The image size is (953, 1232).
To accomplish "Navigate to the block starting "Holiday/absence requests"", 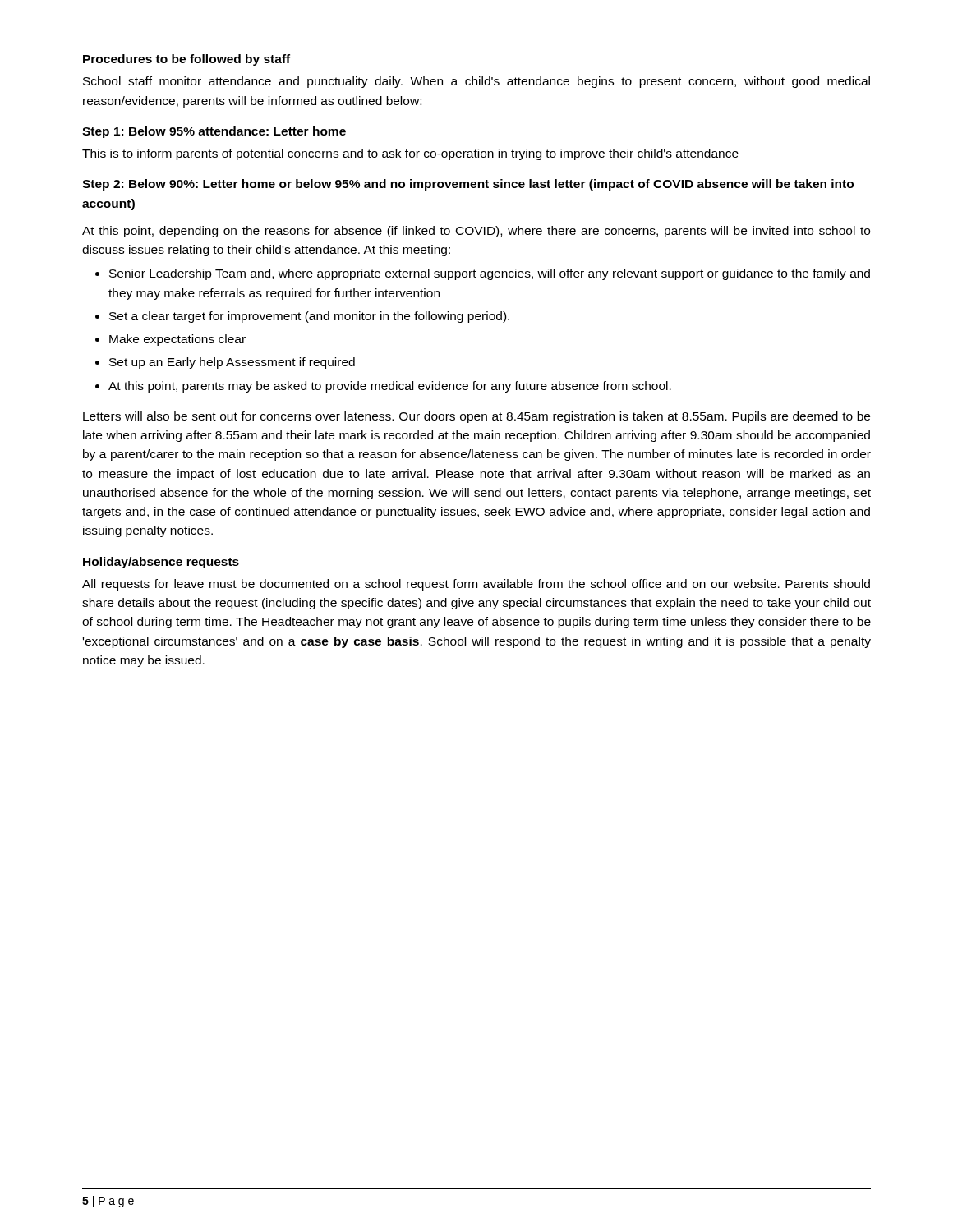I will (x=161, y=561).
